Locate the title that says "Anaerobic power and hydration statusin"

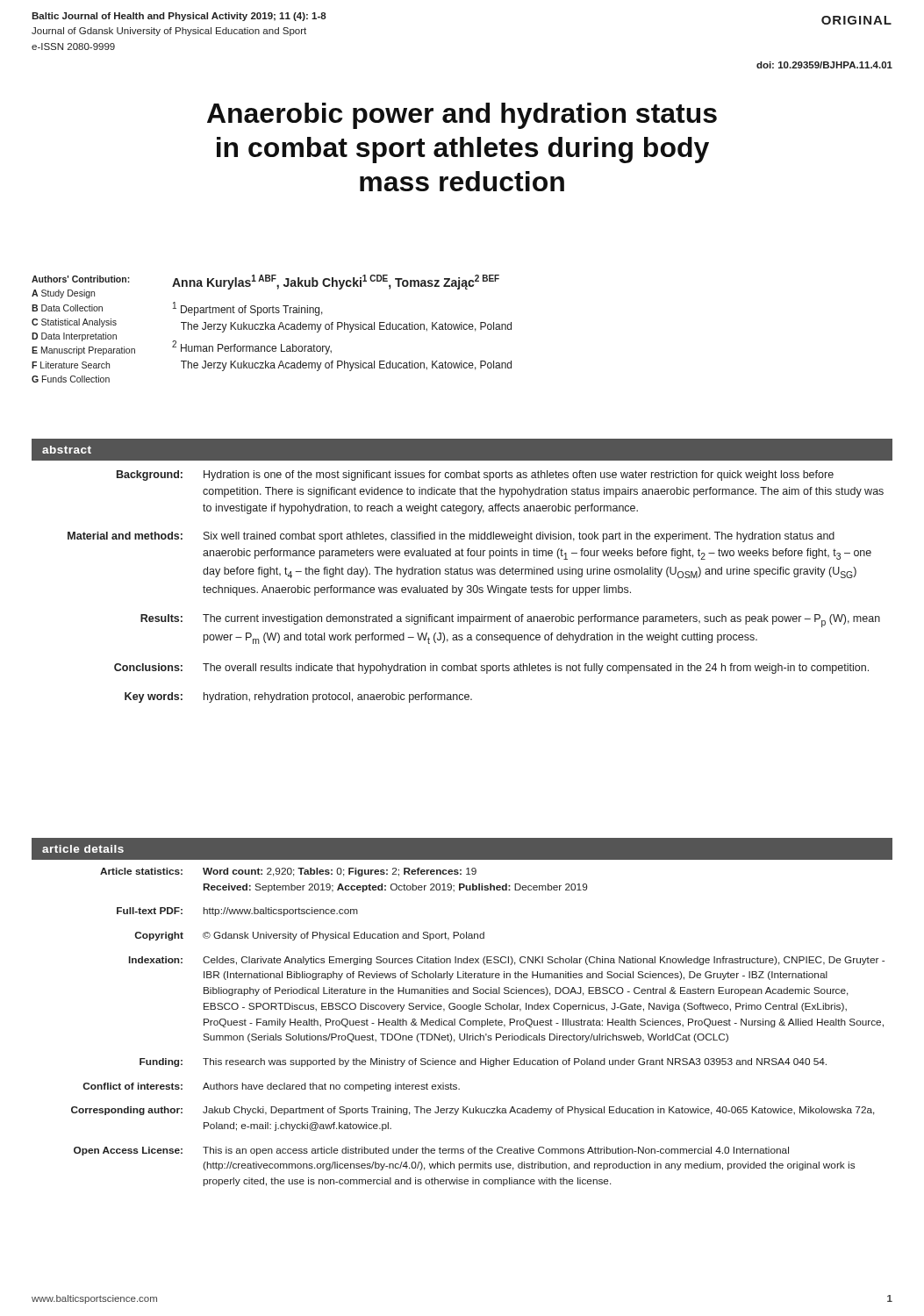tap(462, 148)
